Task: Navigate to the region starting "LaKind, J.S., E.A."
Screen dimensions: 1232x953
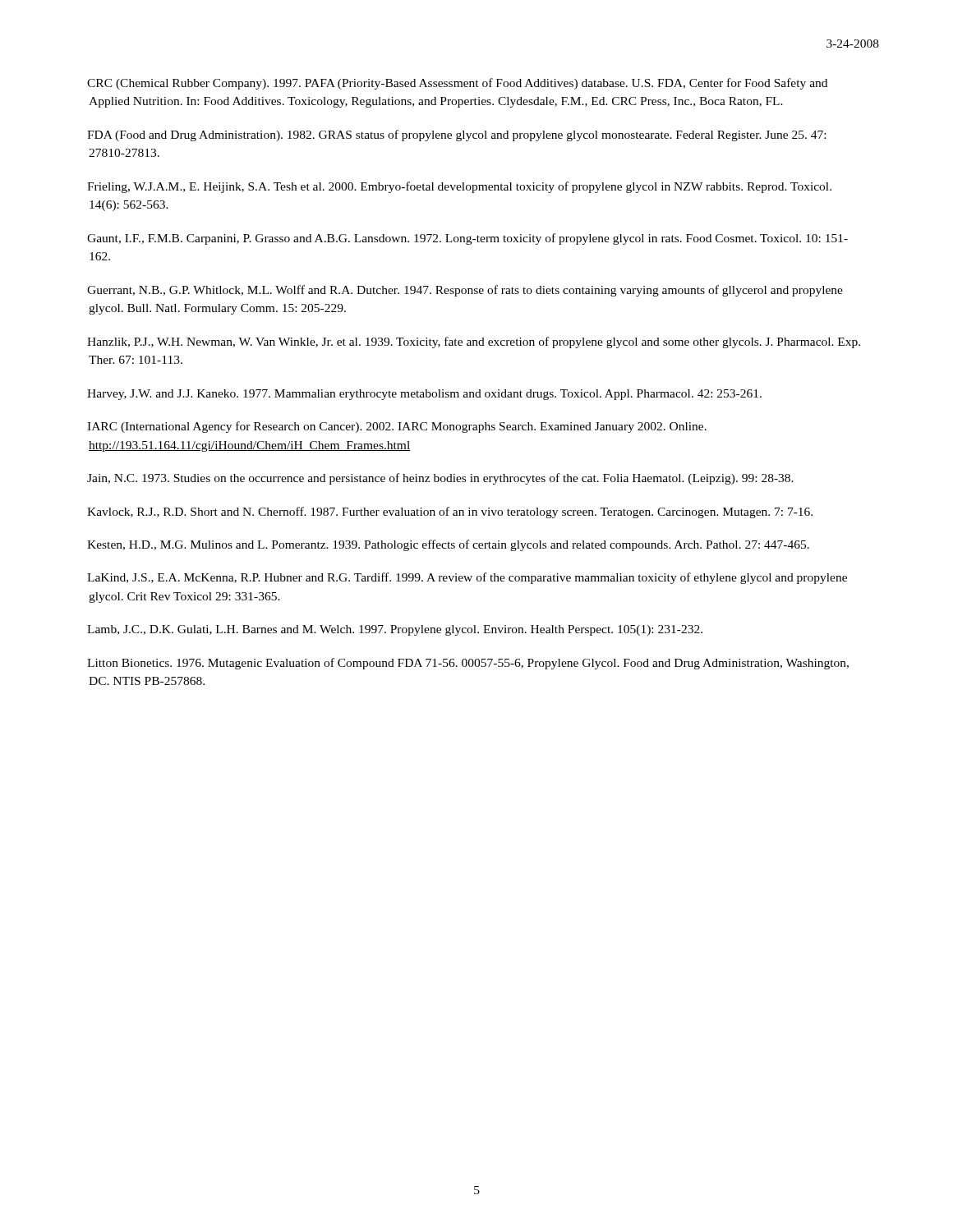Action: pos(468,587)
